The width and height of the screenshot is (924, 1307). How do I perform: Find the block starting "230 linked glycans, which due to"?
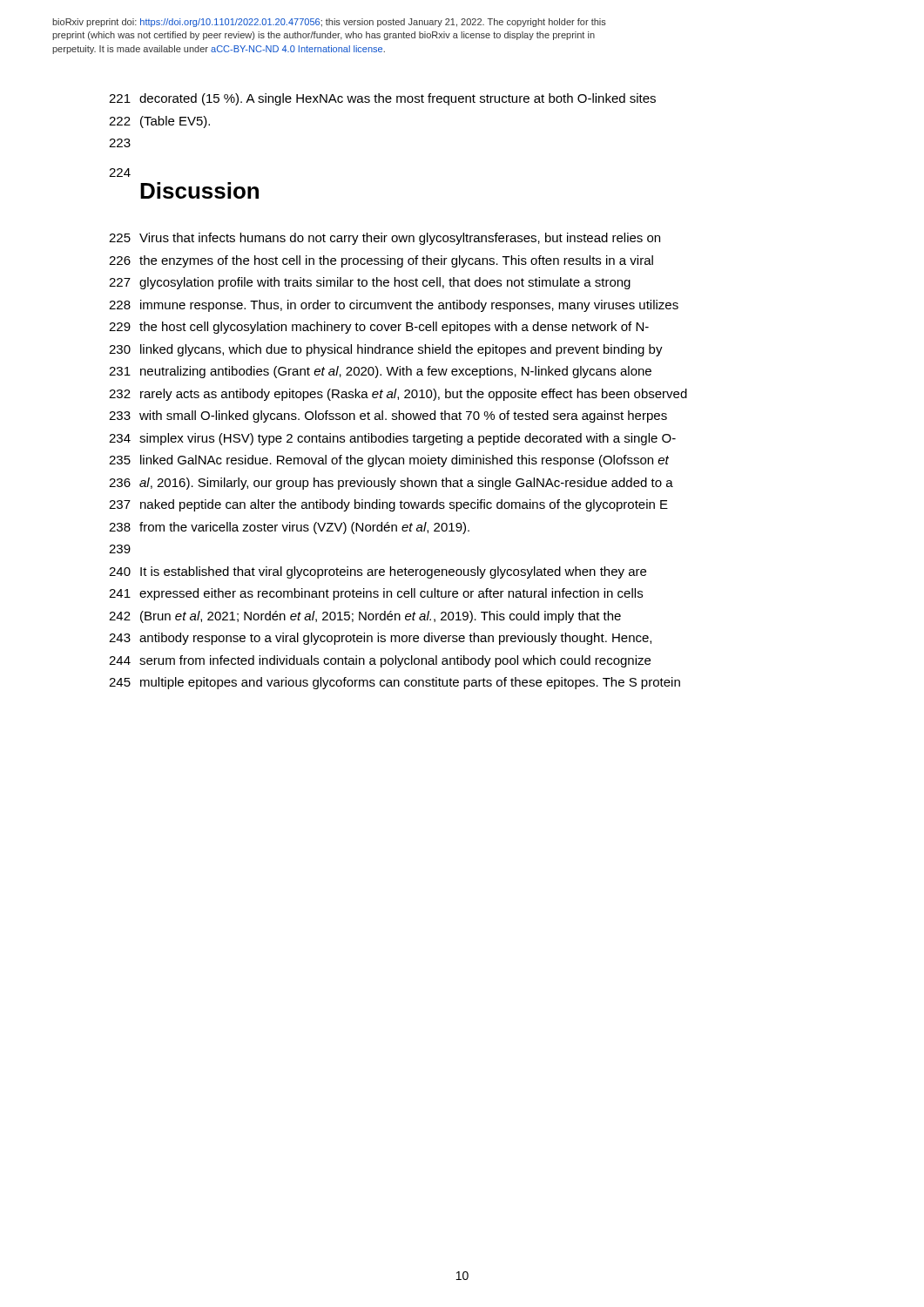(x=475, y=349)
